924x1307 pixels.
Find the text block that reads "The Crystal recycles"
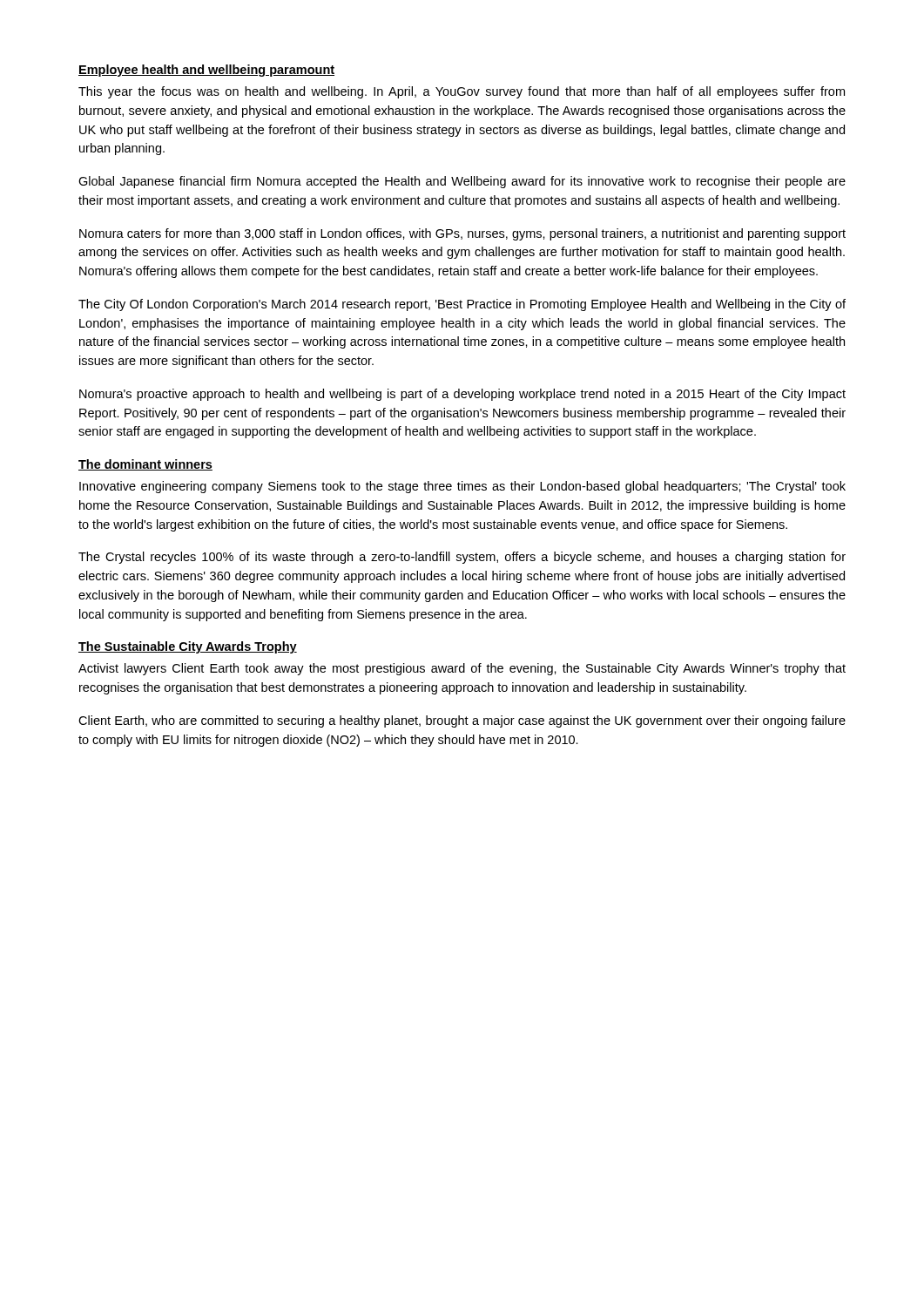462,585
